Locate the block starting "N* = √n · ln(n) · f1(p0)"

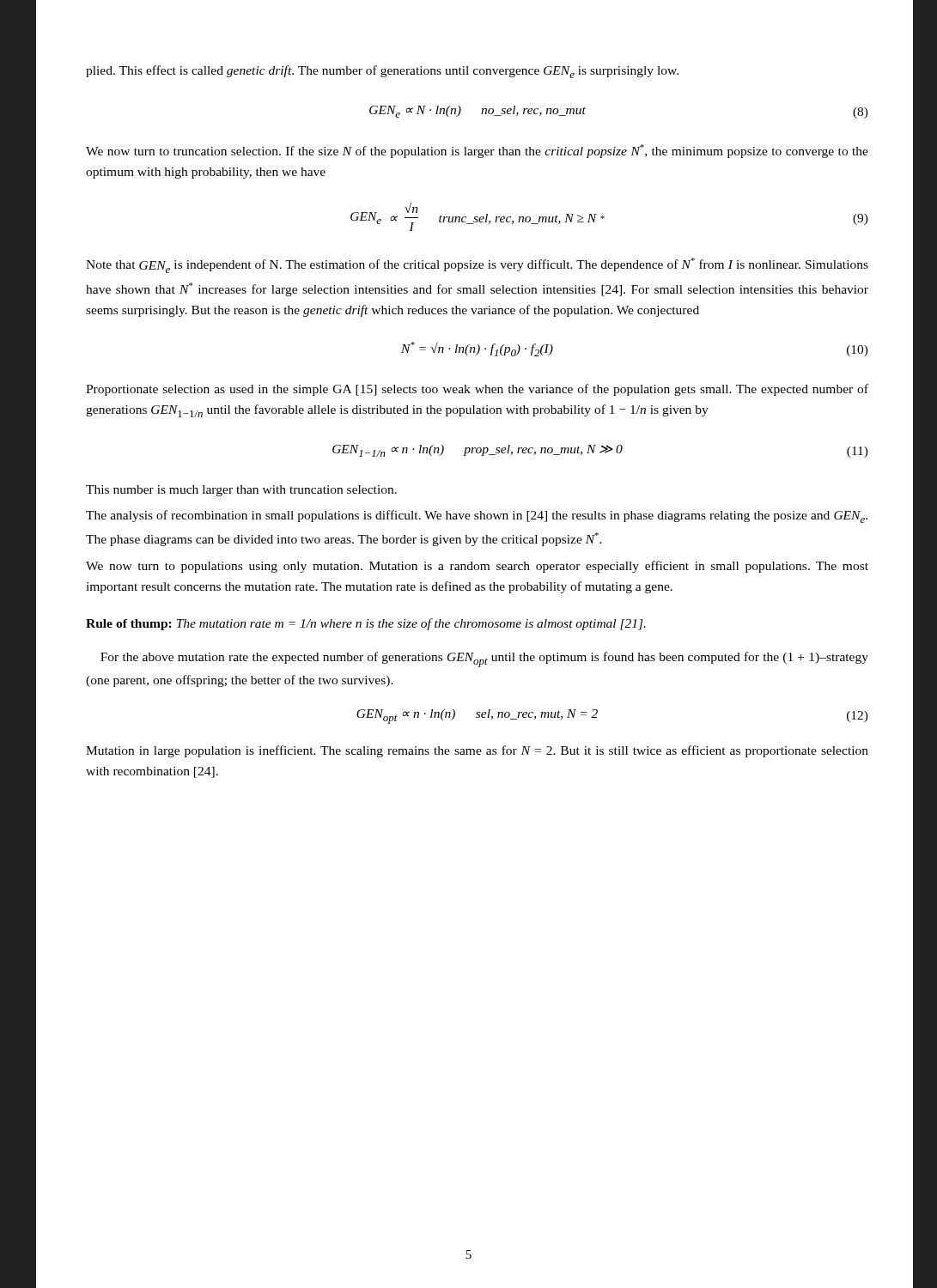pyautogui.click(x=470, y=349)
